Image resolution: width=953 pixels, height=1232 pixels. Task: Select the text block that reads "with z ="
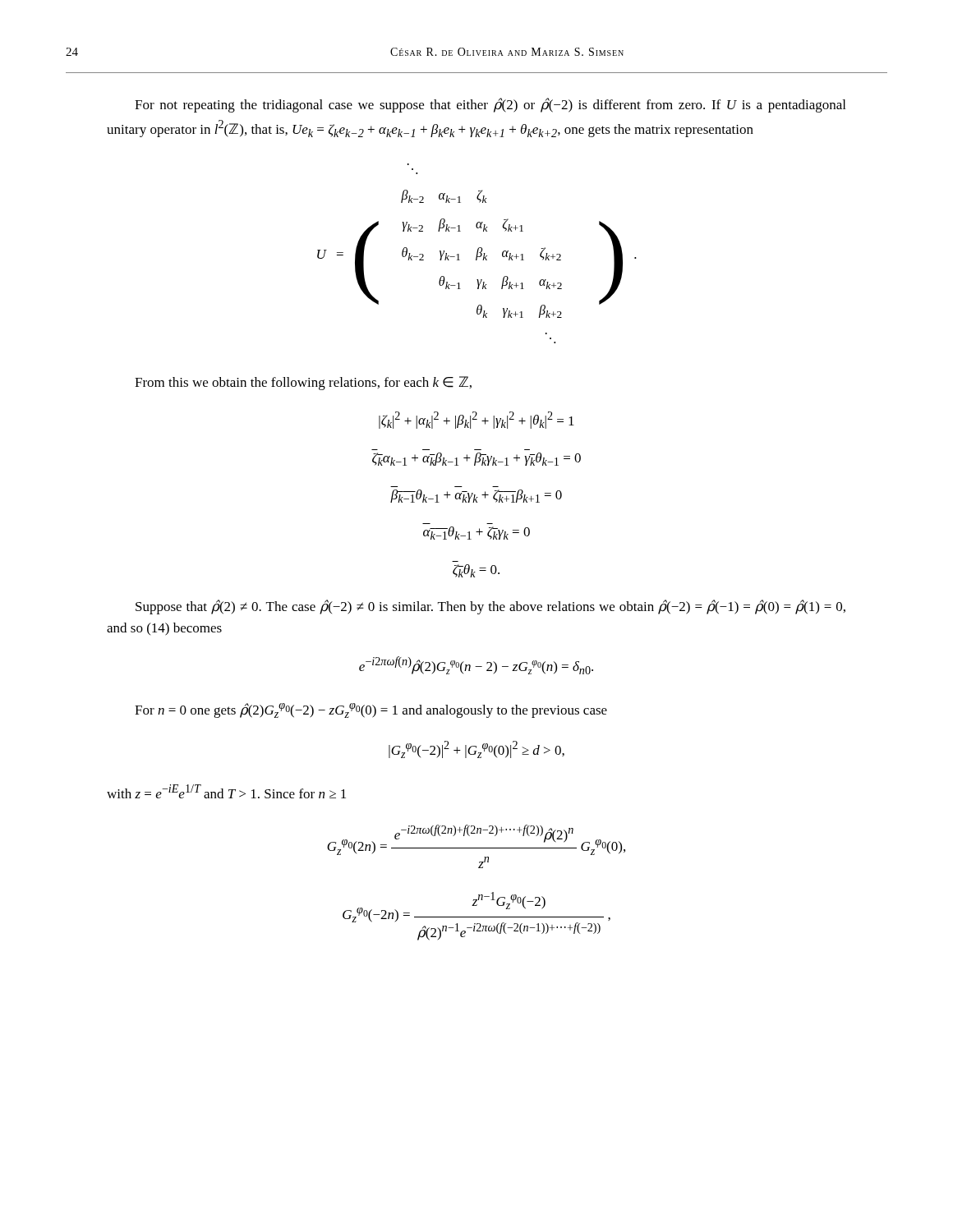(x=226, y=791)
